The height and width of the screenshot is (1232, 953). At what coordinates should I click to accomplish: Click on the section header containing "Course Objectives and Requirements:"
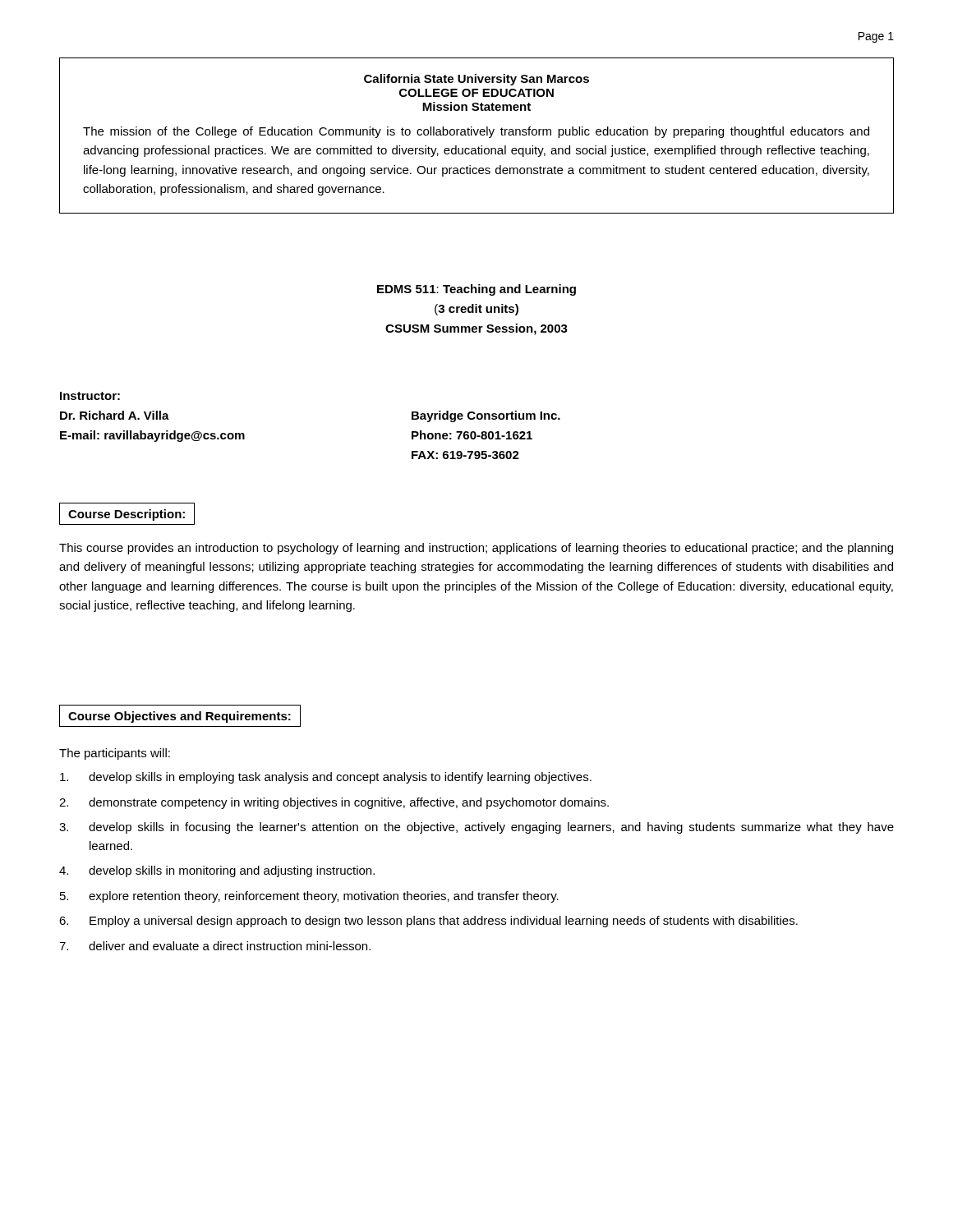pos(180,716)
